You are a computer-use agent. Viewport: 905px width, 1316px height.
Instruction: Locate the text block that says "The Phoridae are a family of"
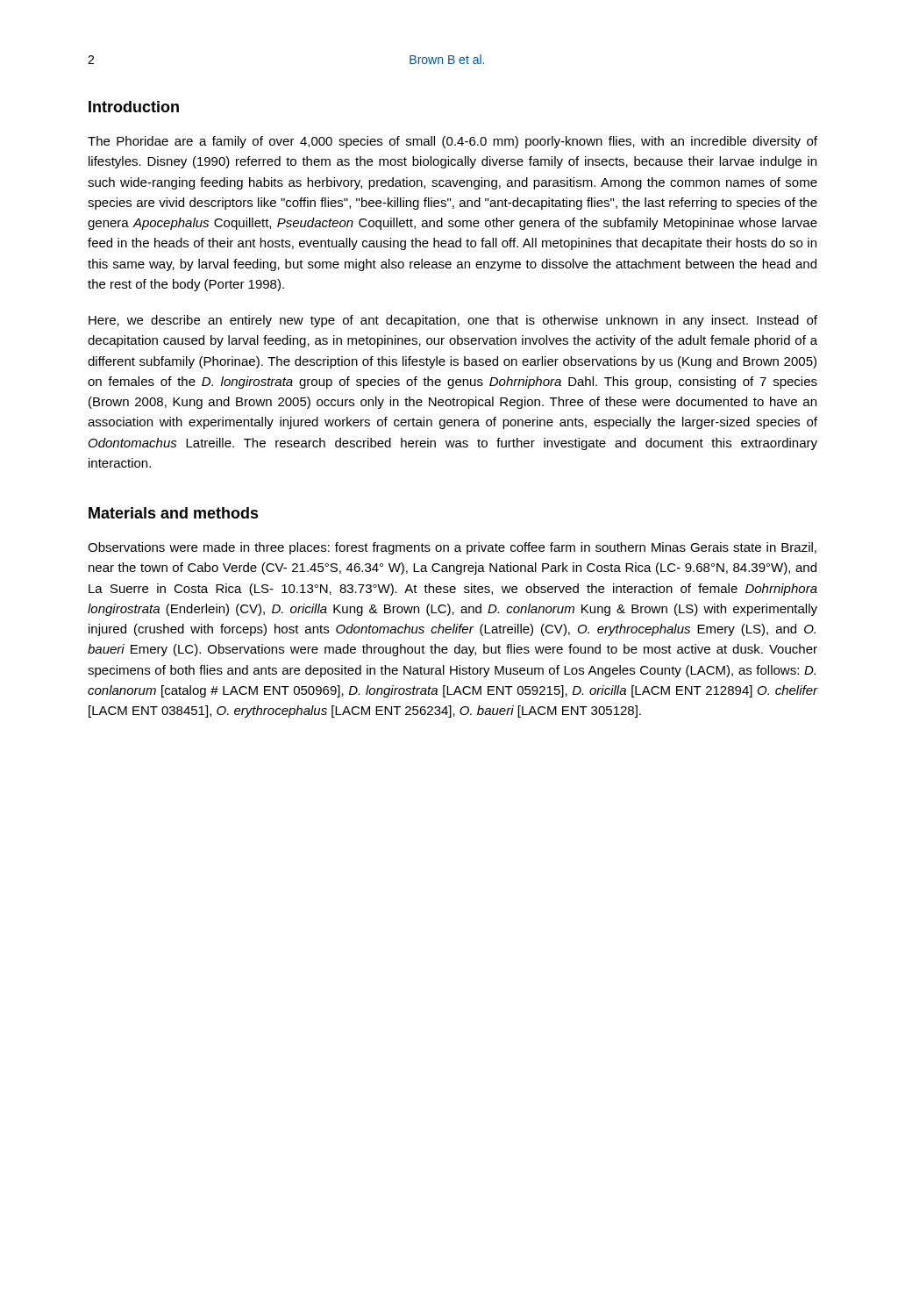[x=452, y=212]
